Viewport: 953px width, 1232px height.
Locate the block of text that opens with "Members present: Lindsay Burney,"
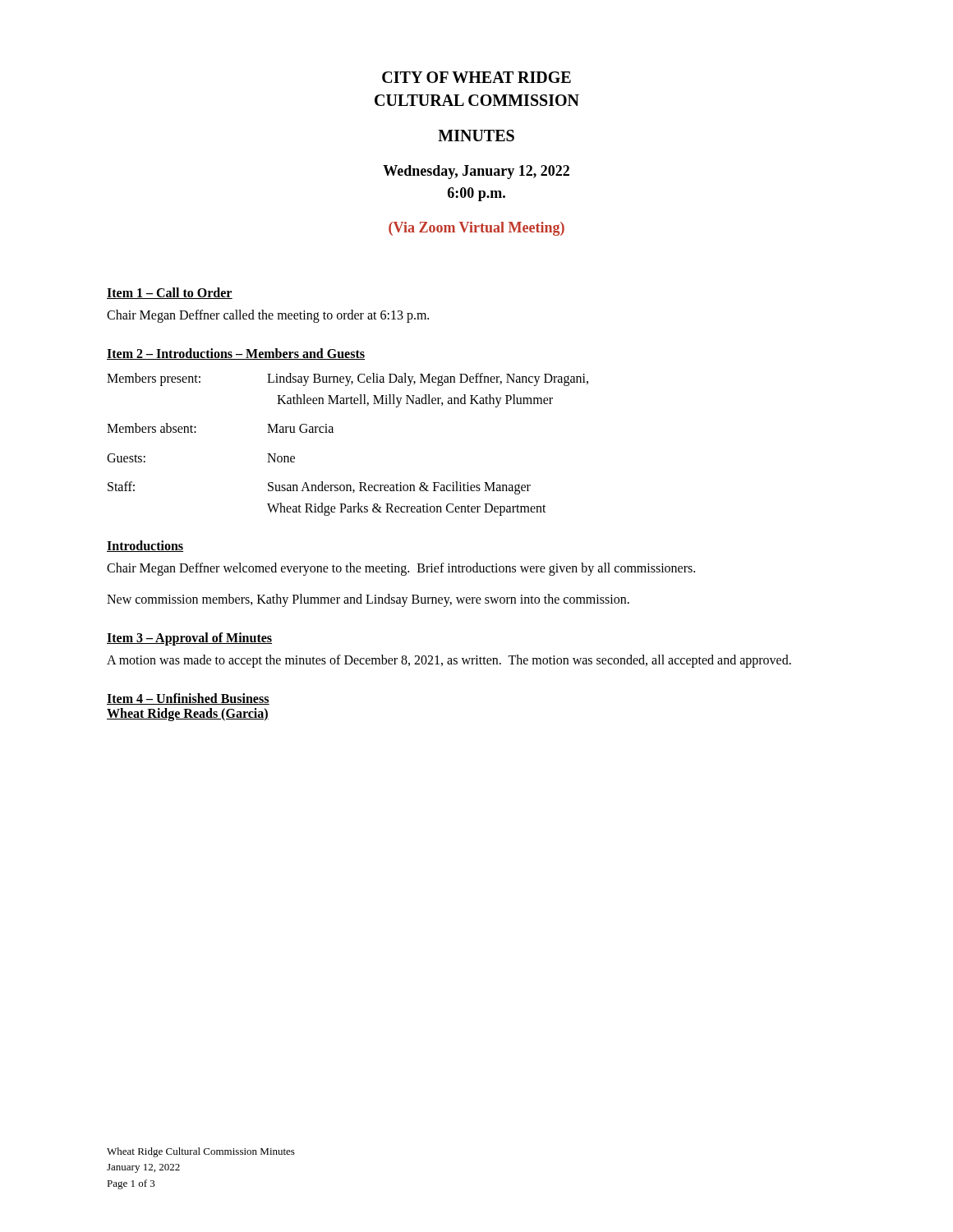click(348, 379)
